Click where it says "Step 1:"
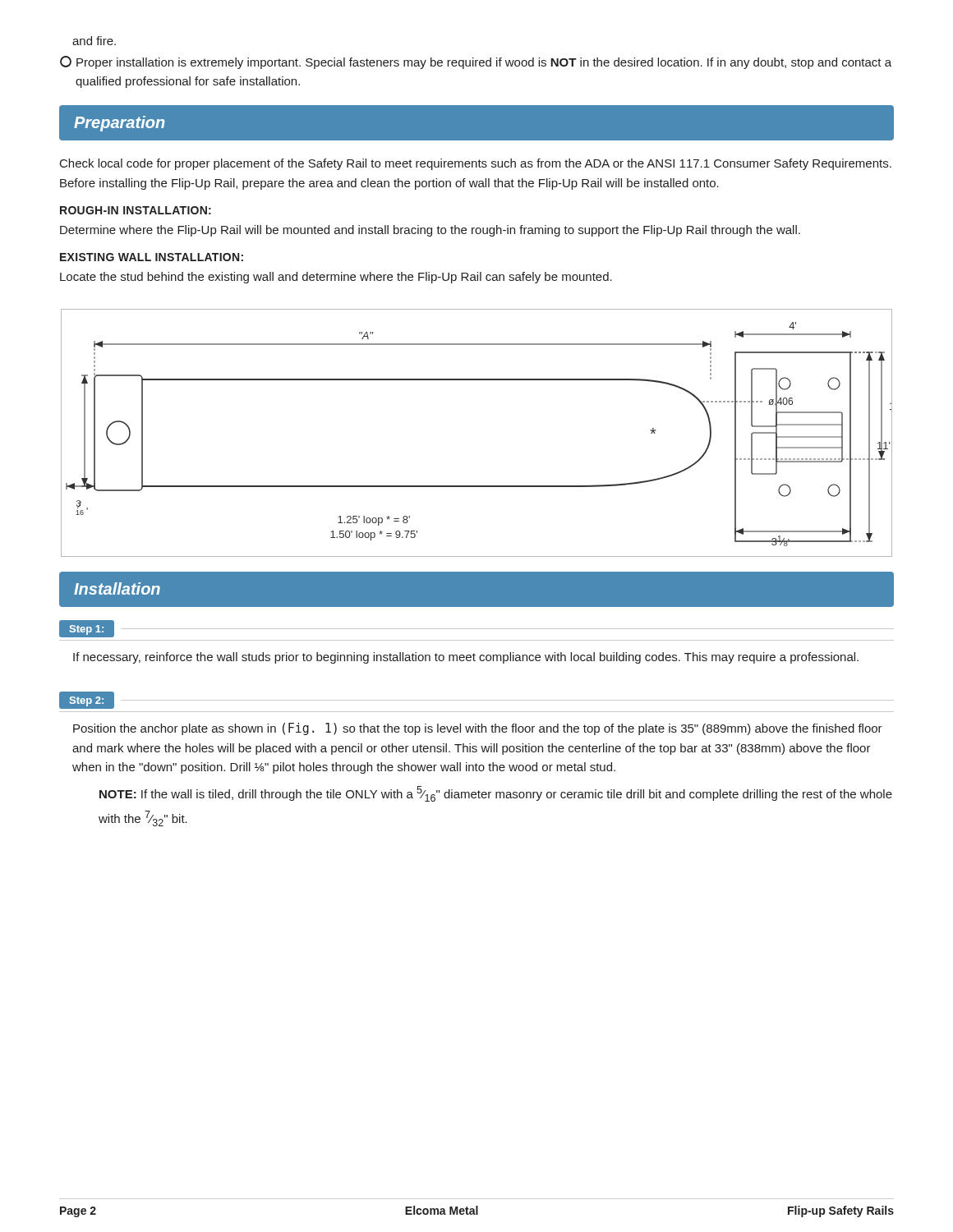This screenshot has width=953, height=1232. (476, 631)
